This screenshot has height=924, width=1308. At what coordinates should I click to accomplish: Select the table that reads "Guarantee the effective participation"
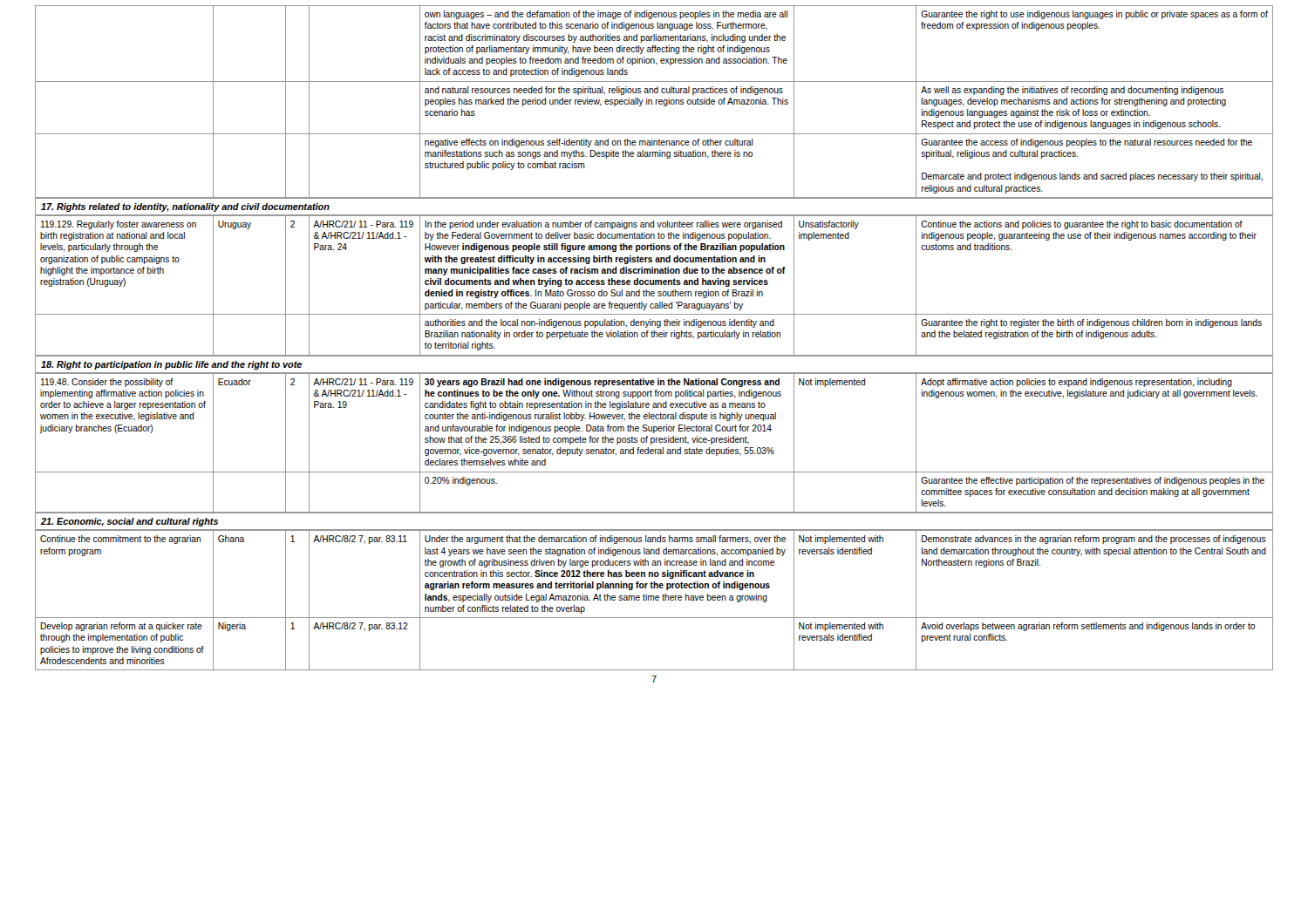[x=654, y=443]
